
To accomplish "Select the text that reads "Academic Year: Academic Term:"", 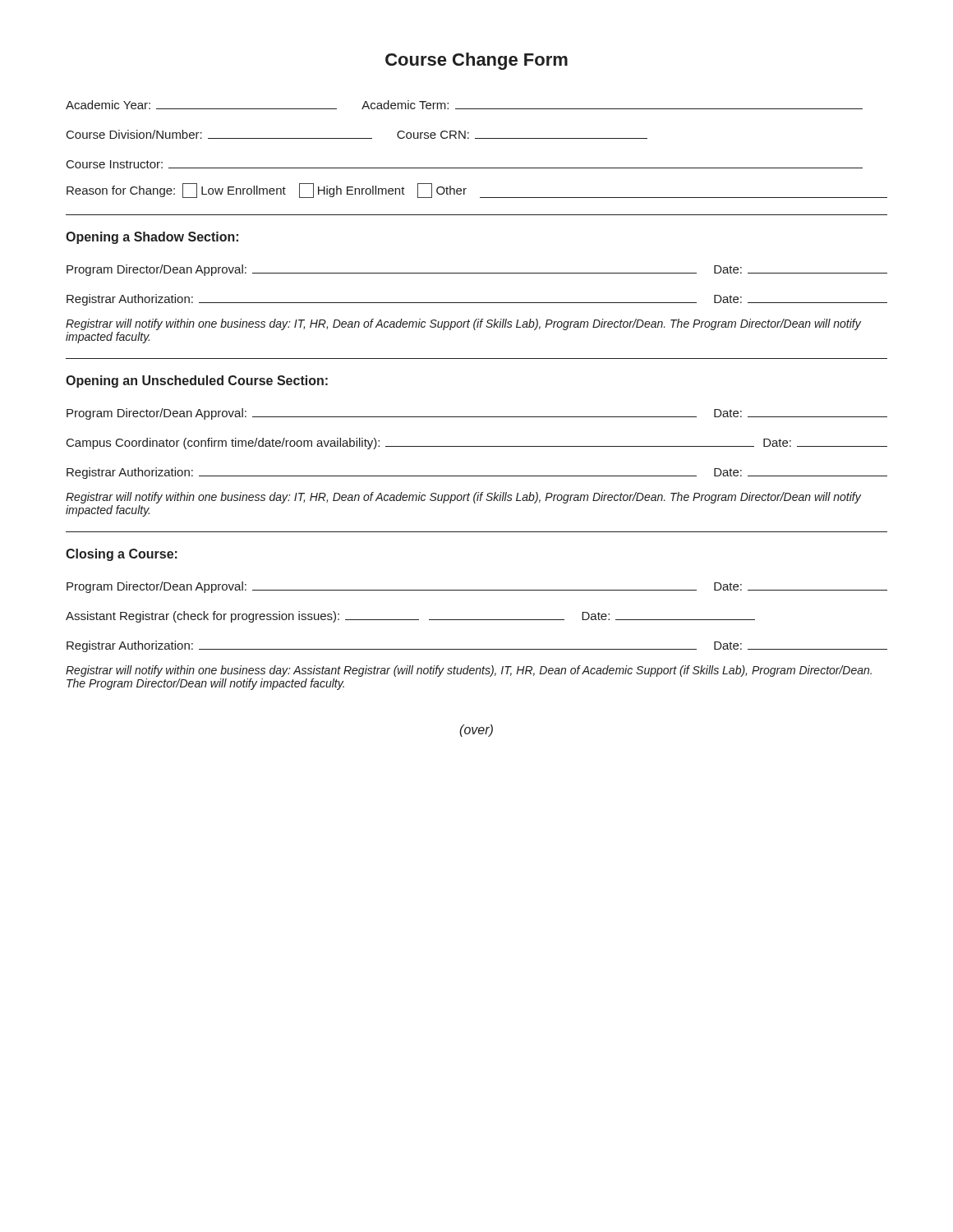I will (464, 103).
